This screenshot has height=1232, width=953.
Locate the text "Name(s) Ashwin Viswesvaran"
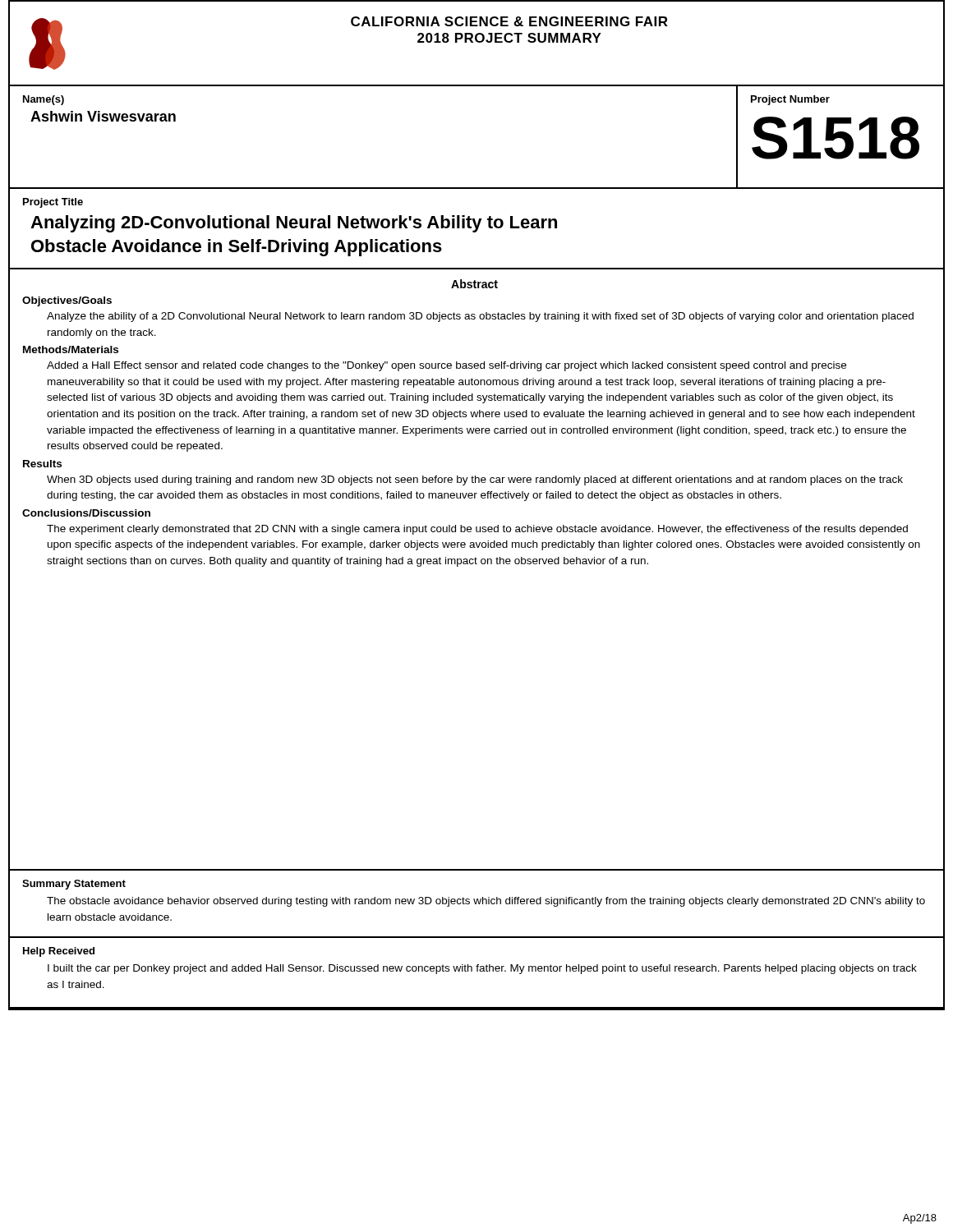pos(44,100)
